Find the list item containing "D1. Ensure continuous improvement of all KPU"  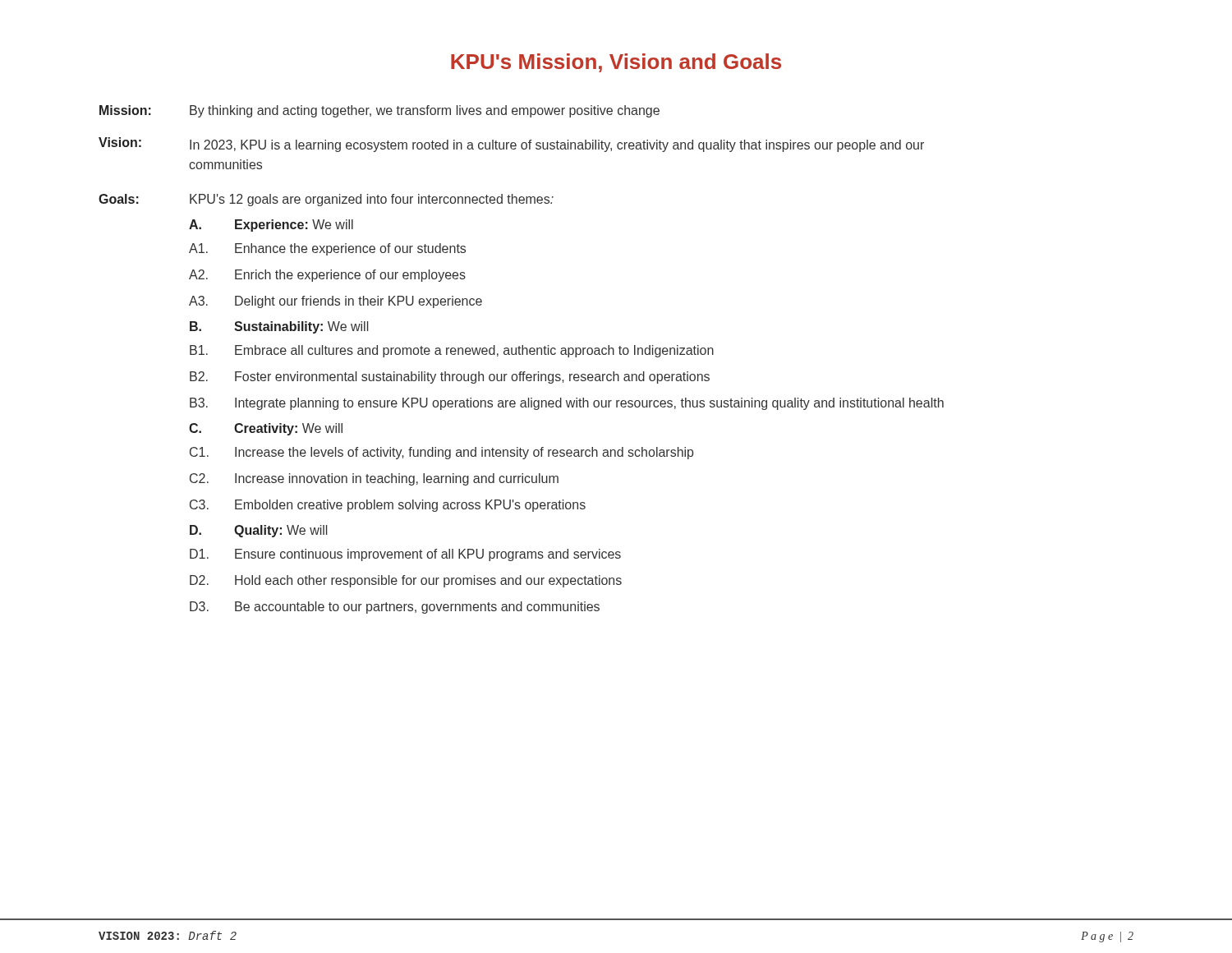(405, 555)
